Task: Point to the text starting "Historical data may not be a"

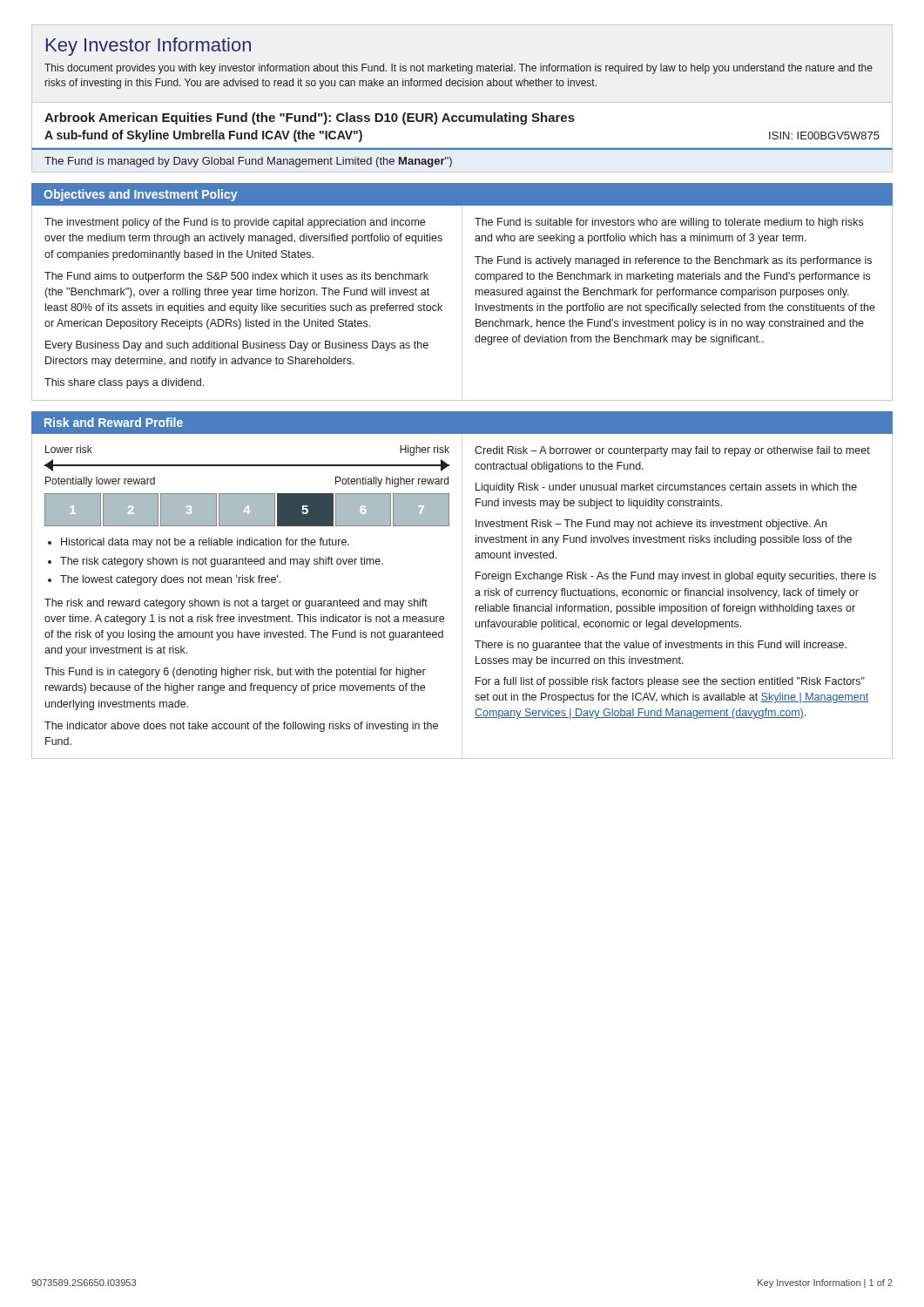Action: click(205, 542)
